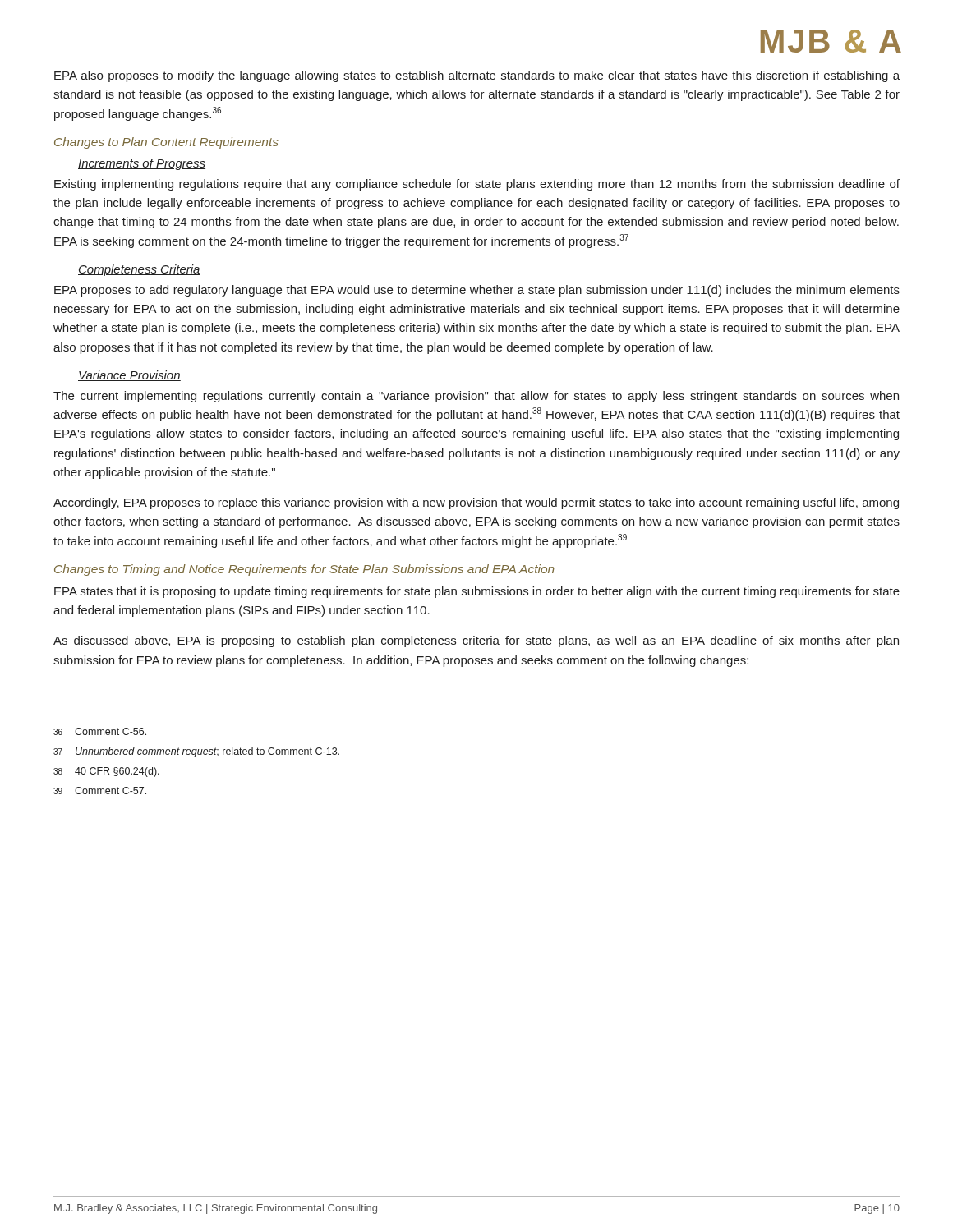Locate the footnote with the text "37 Unnumbered comment request; related to Comment C-13."

coord(197,753)
